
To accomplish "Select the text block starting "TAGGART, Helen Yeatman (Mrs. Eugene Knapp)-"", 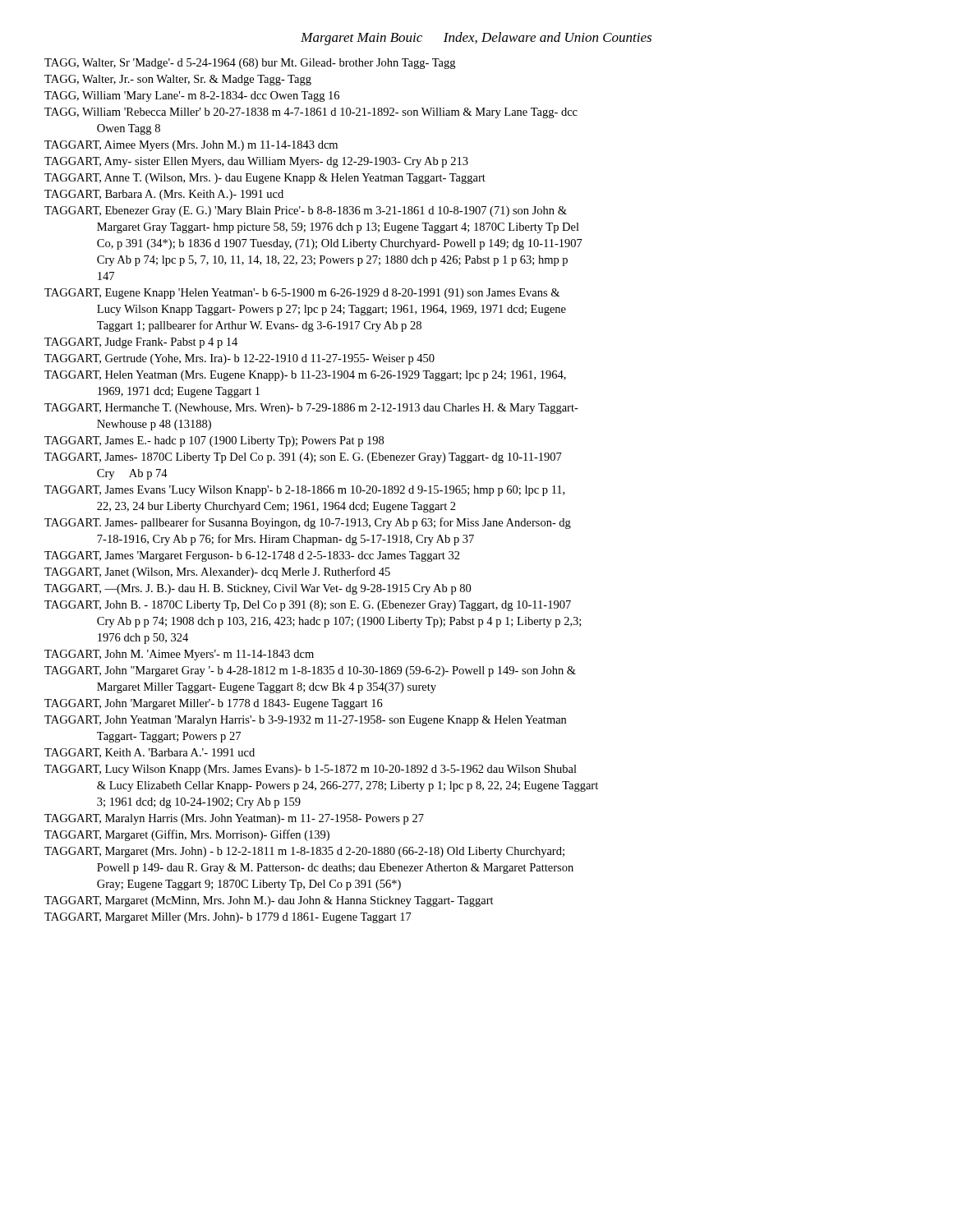I will [305, 375].
